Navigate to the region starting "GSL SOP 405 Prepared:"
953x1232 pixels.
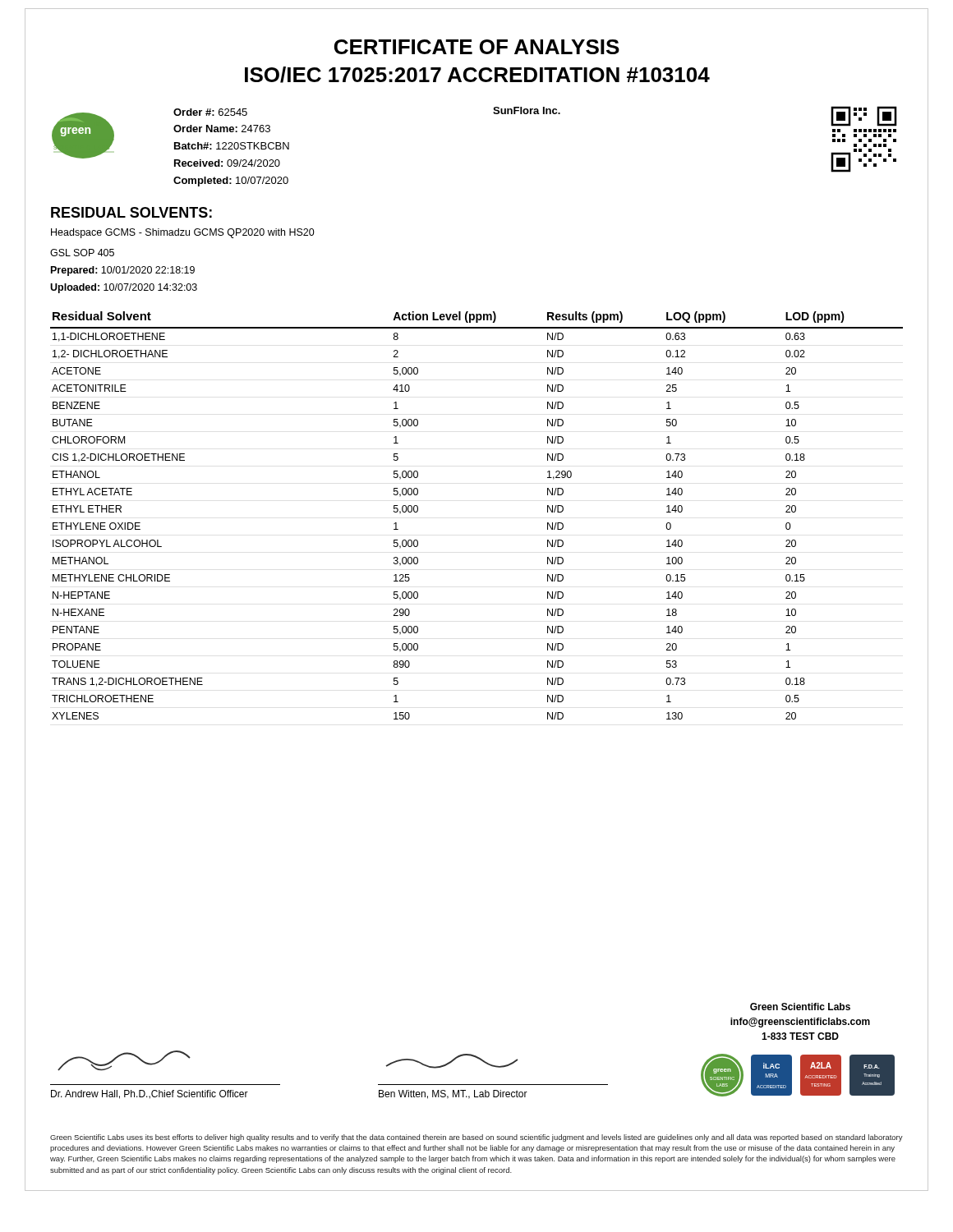coord(124,270)
